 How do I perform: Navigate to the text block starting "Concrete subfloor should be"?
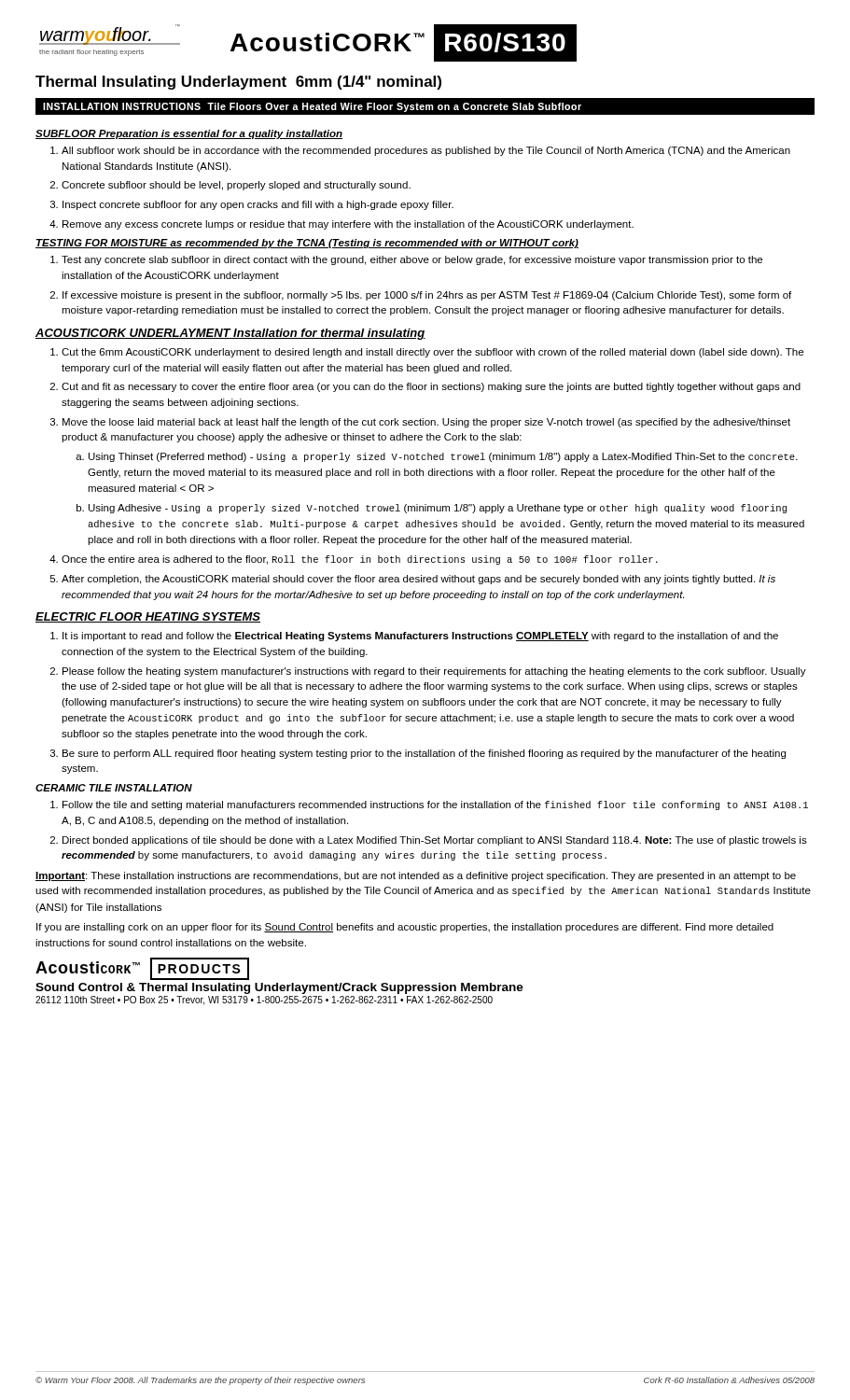pyautogui.click(x=236, y=185)
